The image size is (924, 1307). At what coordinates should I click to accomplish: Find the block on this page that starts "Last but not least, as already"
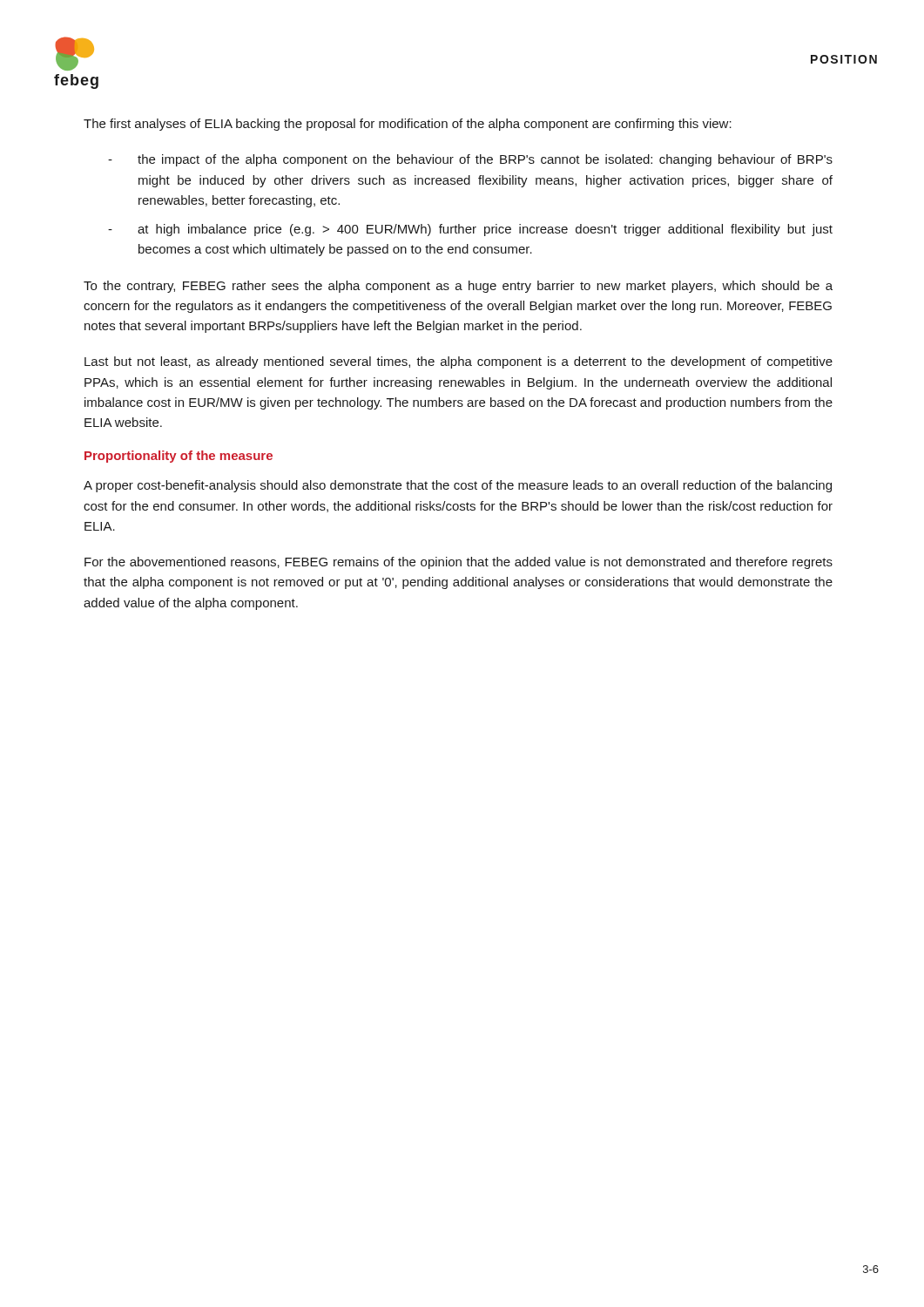click(458, 392)
